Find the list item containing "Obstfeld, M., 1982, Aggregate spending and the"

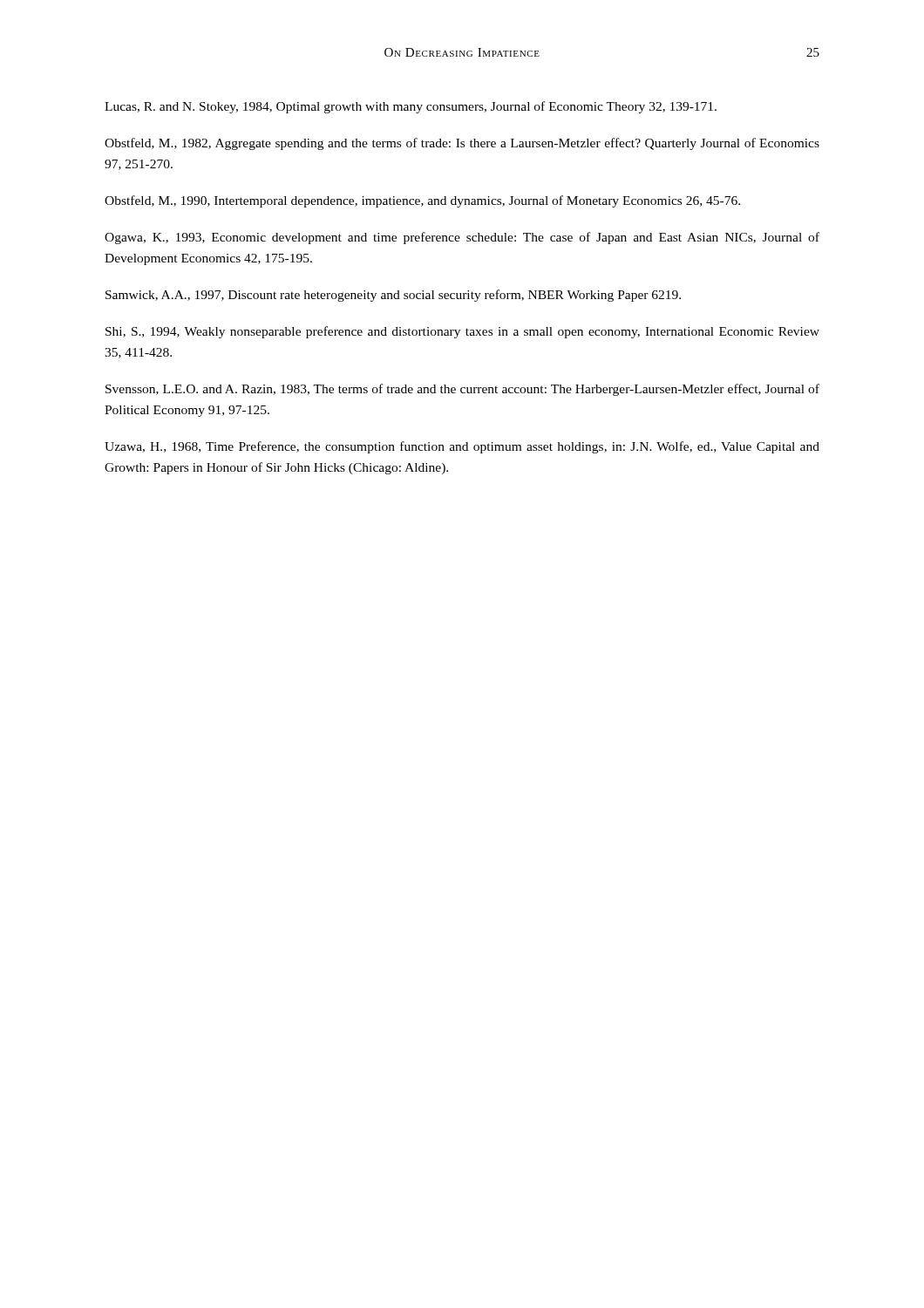[x=462, y=153]
